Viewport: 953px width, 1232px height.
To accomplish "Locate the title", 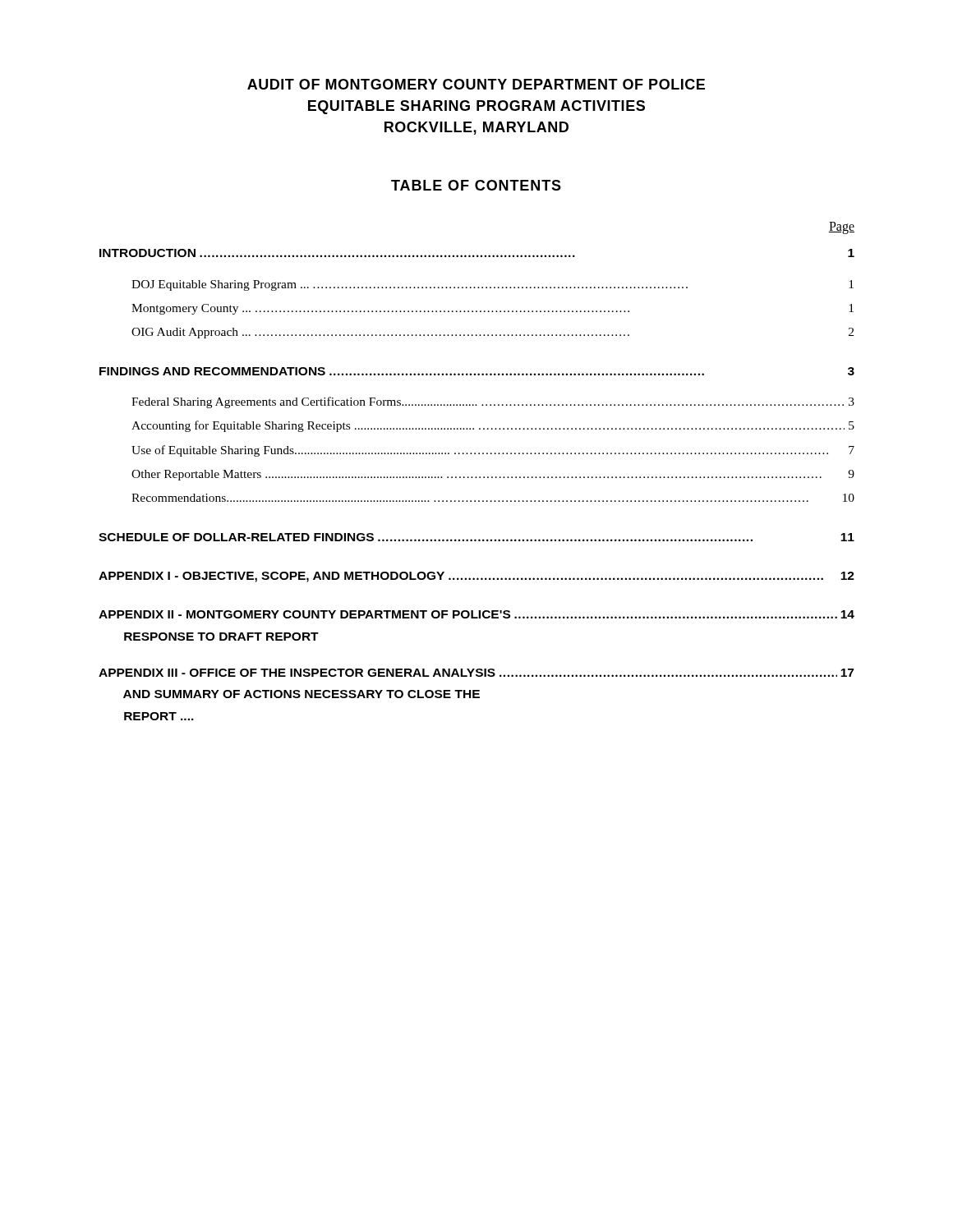I will (476, 106).
